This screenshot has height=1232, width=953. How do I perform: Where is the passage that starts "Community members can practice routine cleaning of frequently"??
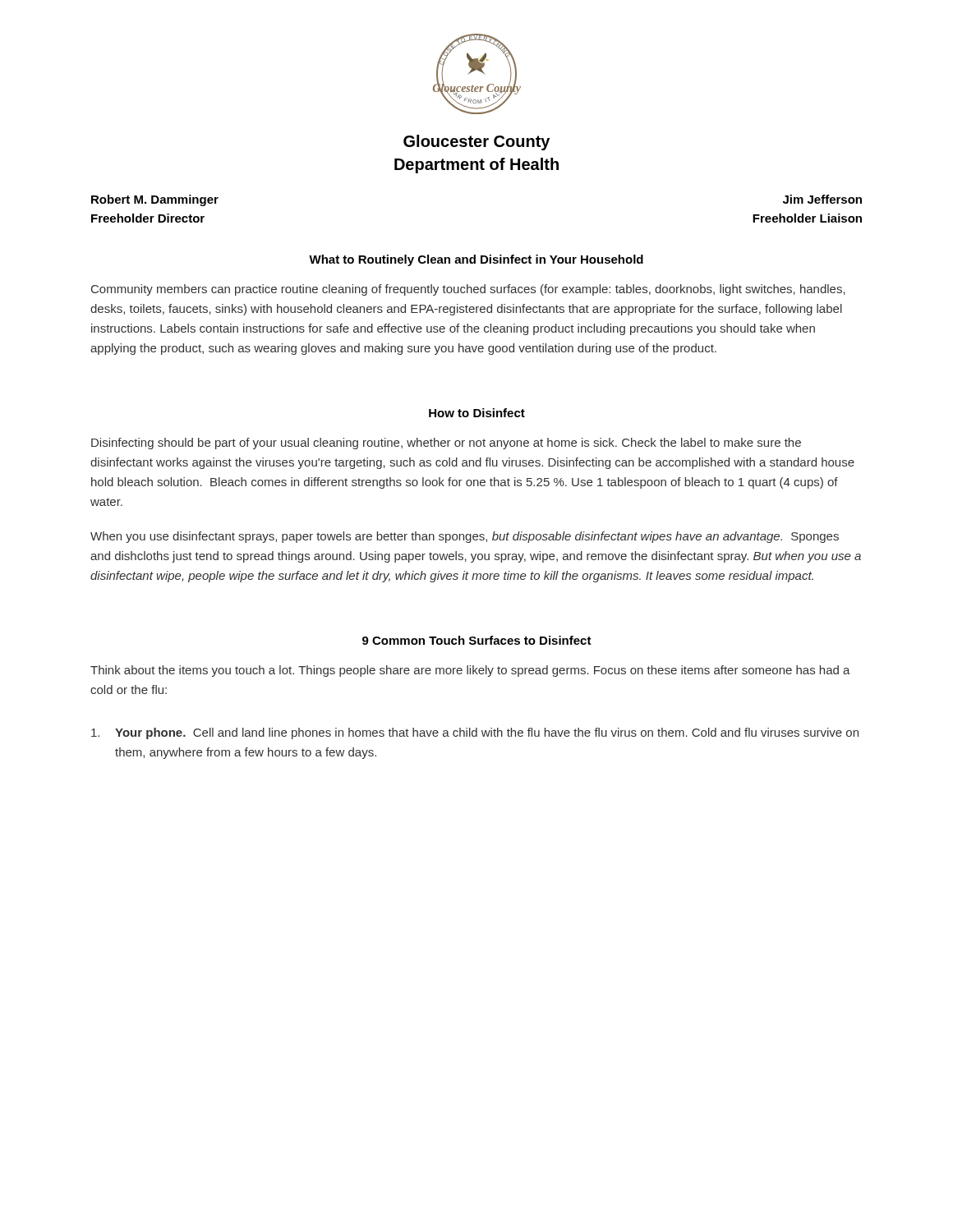[468, 318]
